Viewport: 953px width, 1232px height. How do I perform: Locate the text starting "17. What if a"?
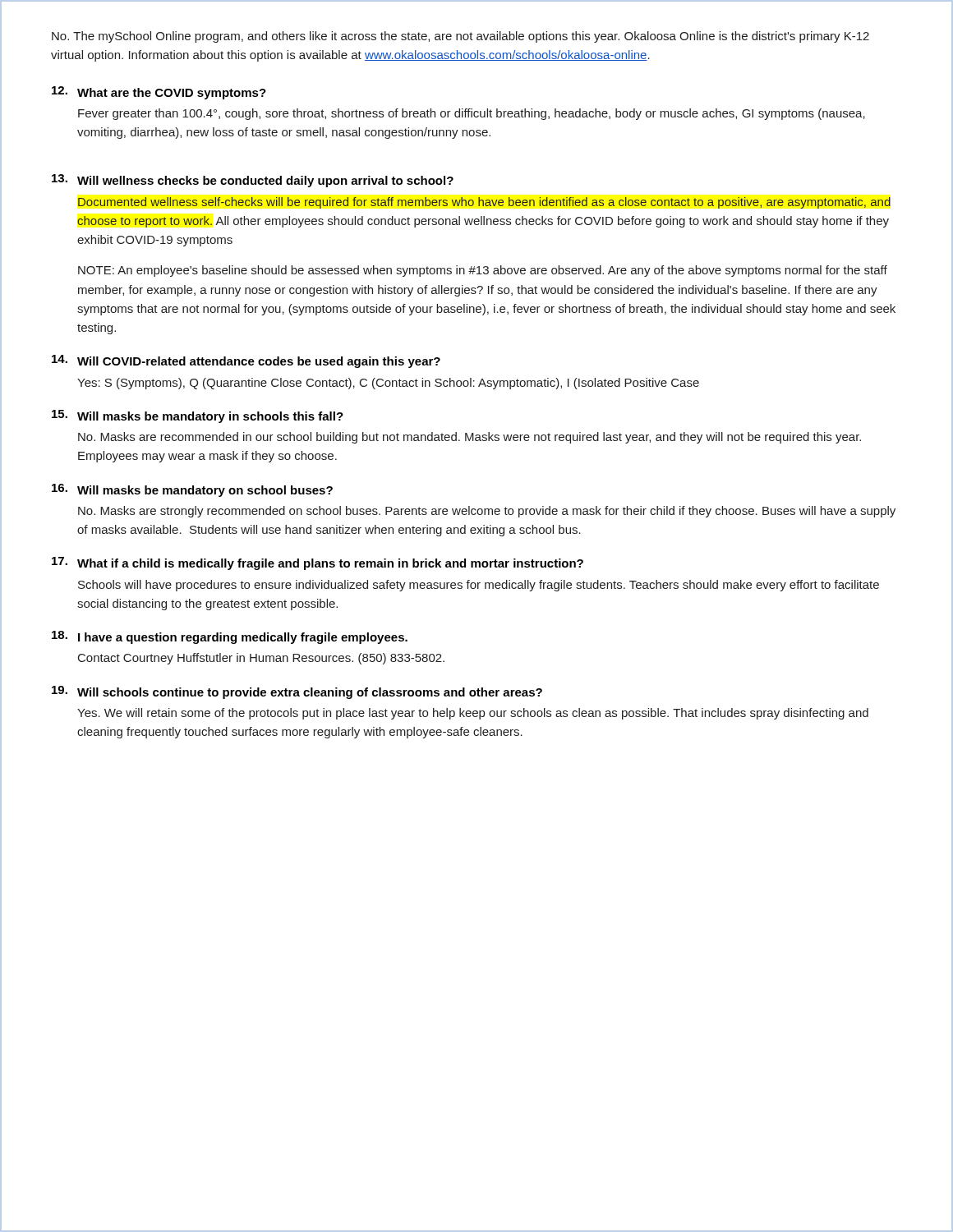476,583
